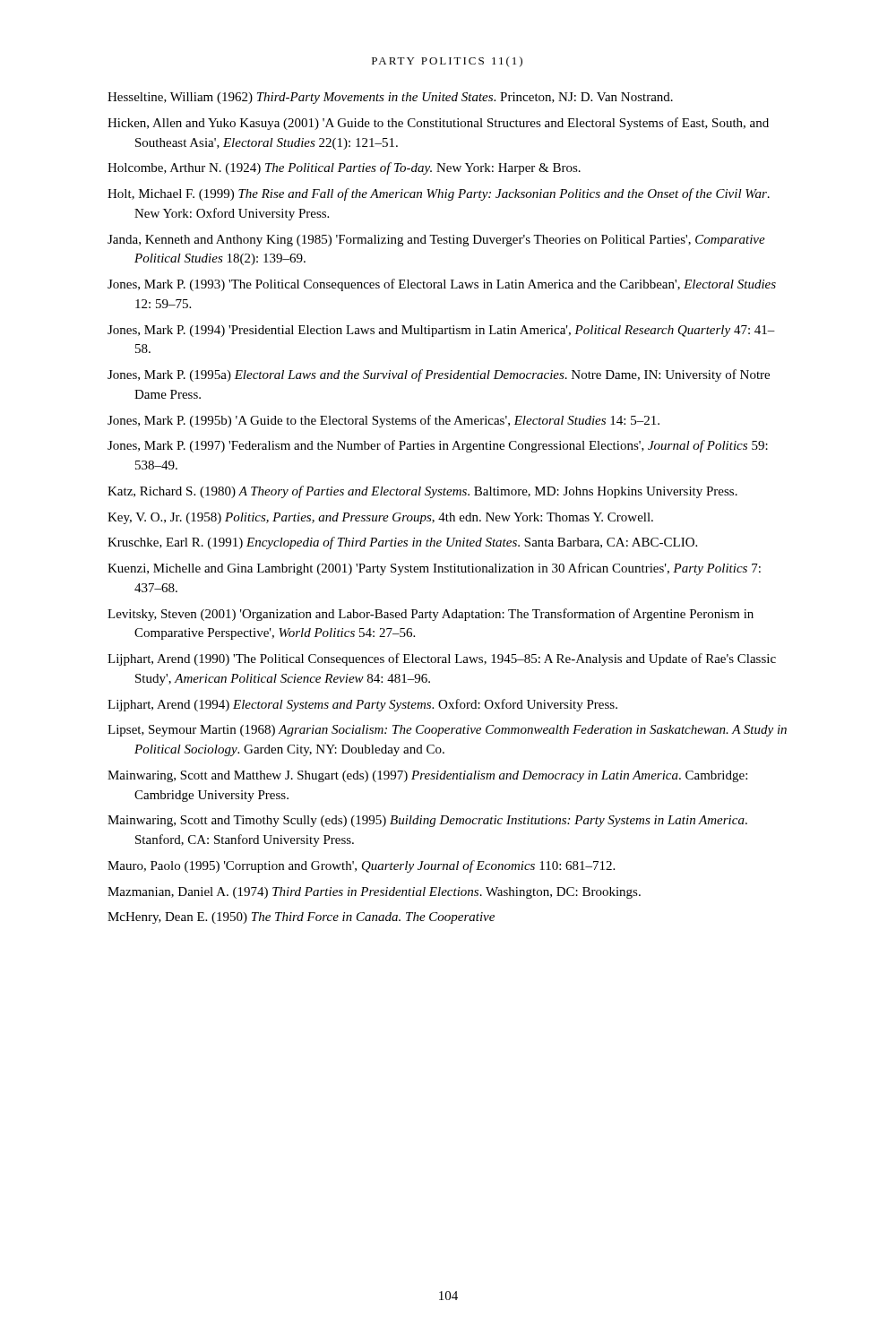Find the list item with the text "Katz, Richard S. (1980)"
The height and width of the screenshot is (1344, 896).
click(x=423, y=491)
